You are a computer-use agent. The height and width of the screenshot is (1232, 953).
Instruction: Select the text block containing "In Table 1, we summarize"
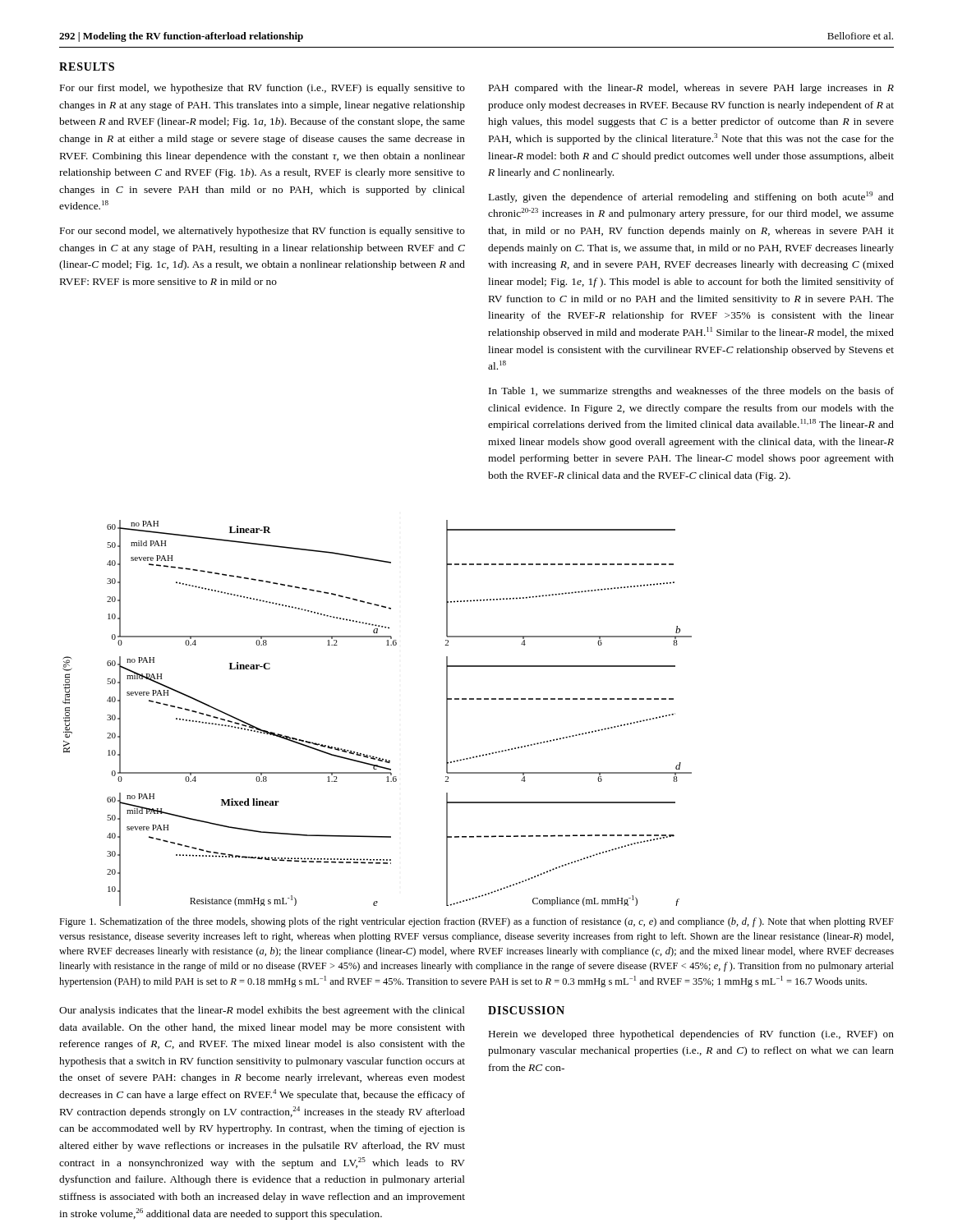691,433
